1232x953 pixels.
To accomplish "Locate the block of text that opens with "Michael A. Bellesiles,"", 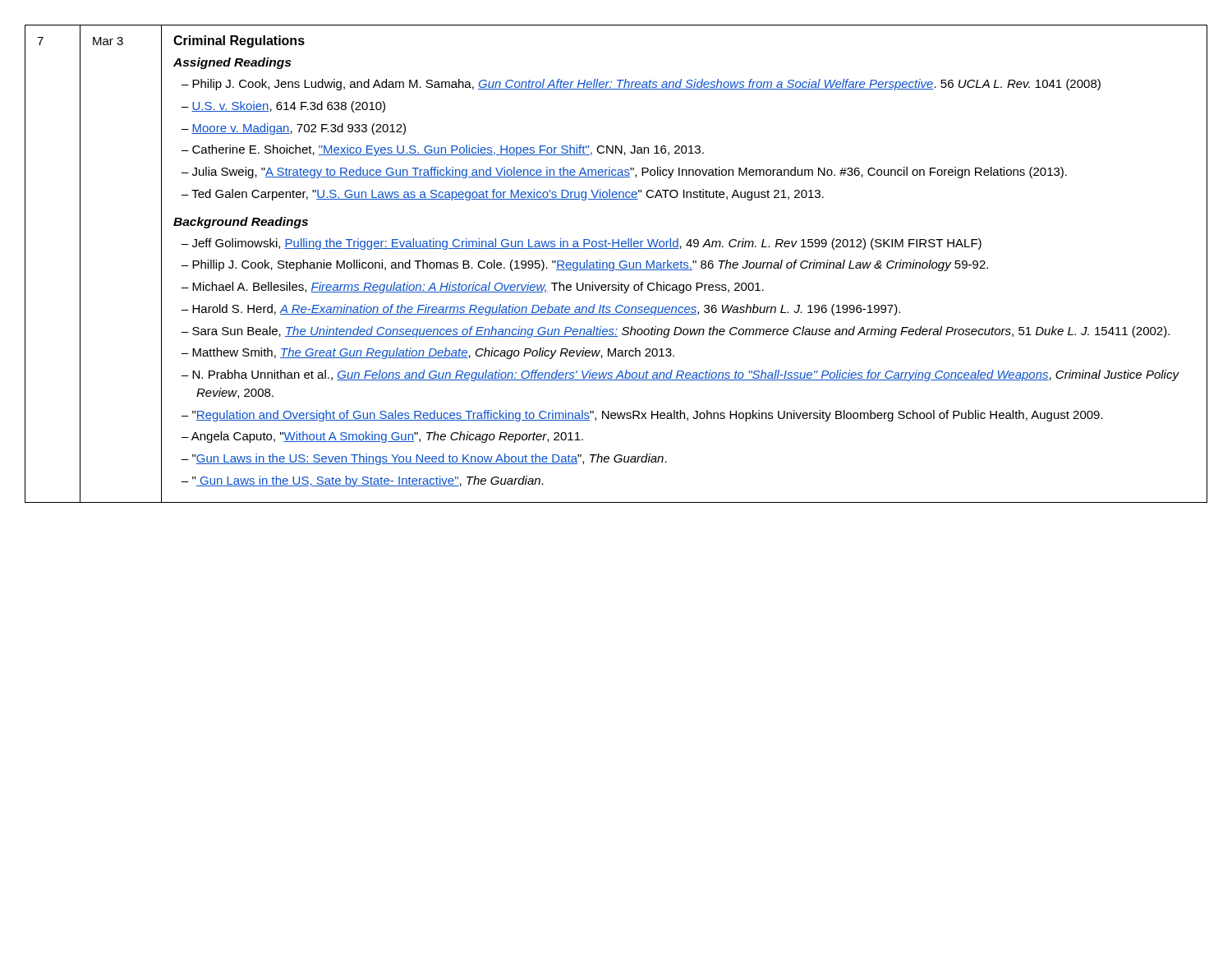I will (478, 286).
